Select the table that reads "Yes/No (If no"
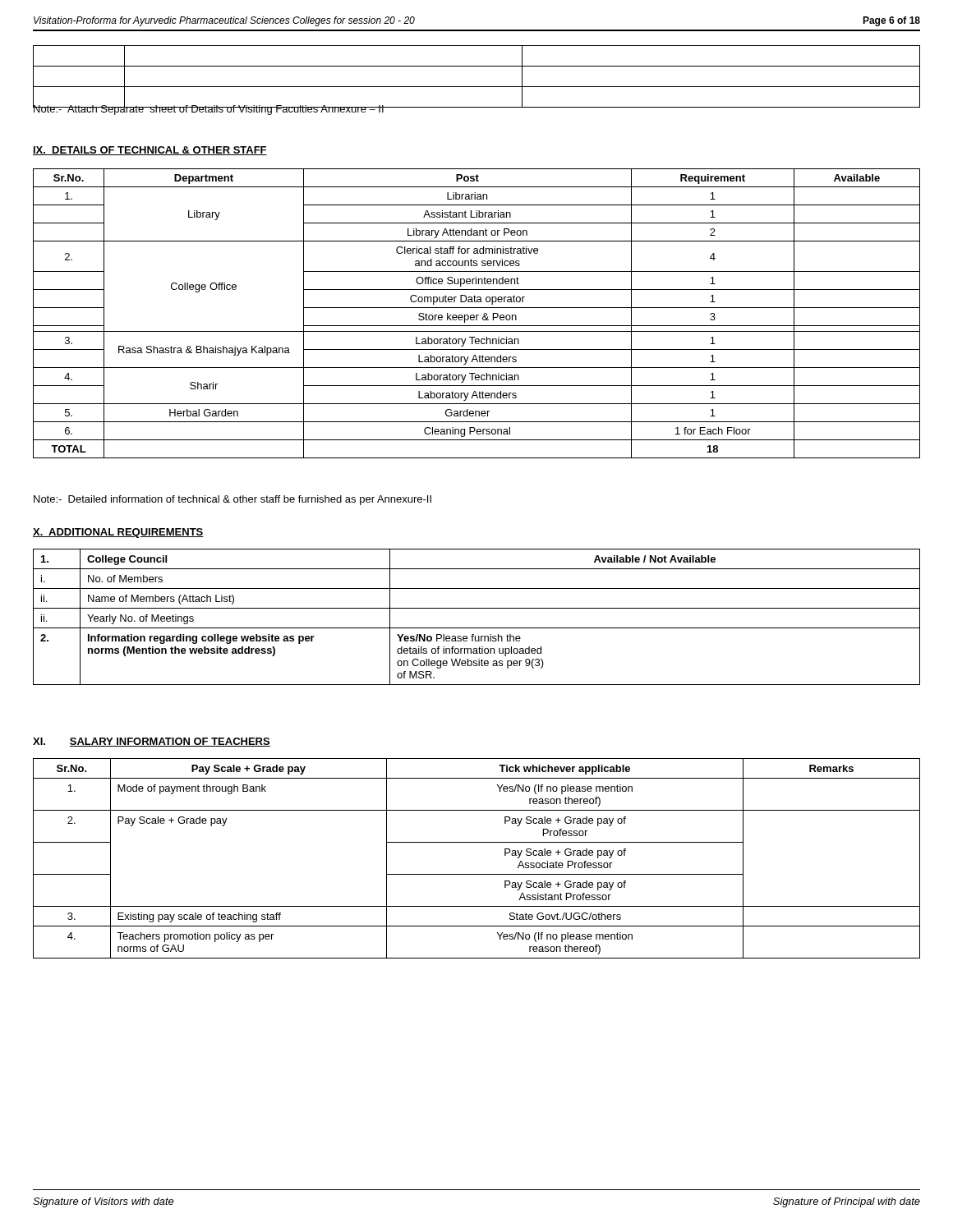The height and width of the screenshot is (1232, 953). [x=476, y=858]
